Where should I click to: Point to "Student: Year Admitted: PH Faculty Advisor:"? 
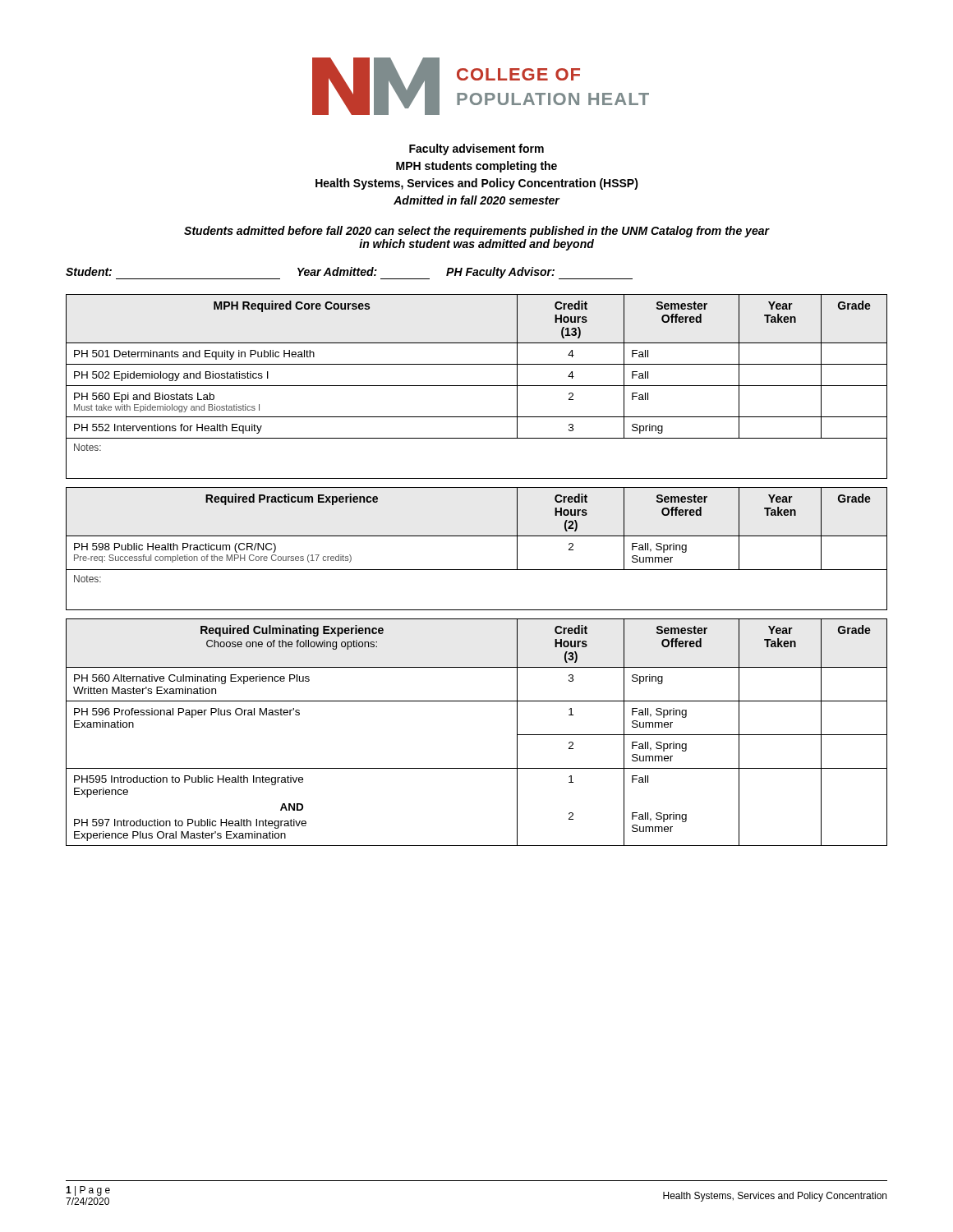(x=349, y=272)
